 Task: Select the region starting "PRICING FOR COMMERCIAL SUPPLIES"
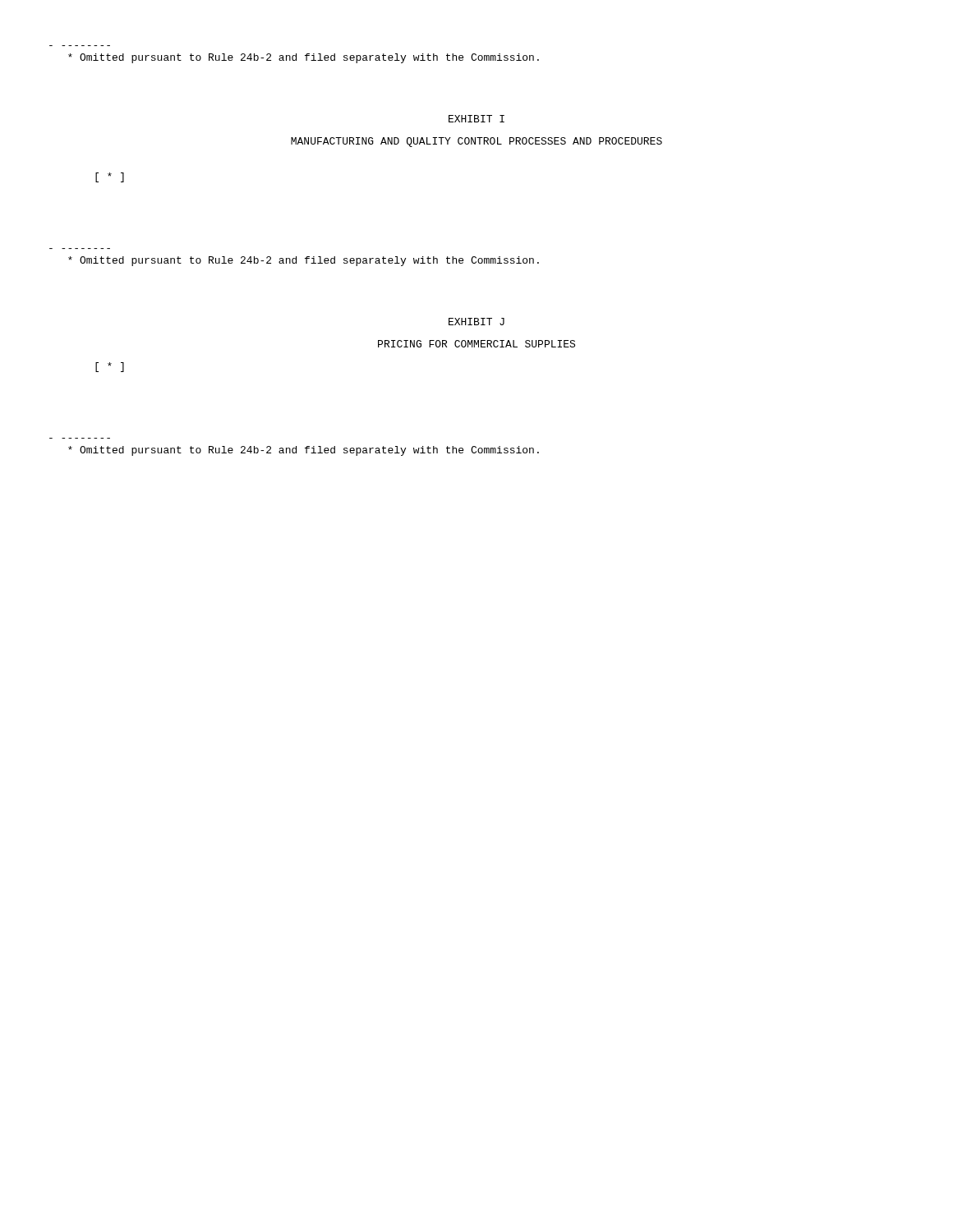476,345
